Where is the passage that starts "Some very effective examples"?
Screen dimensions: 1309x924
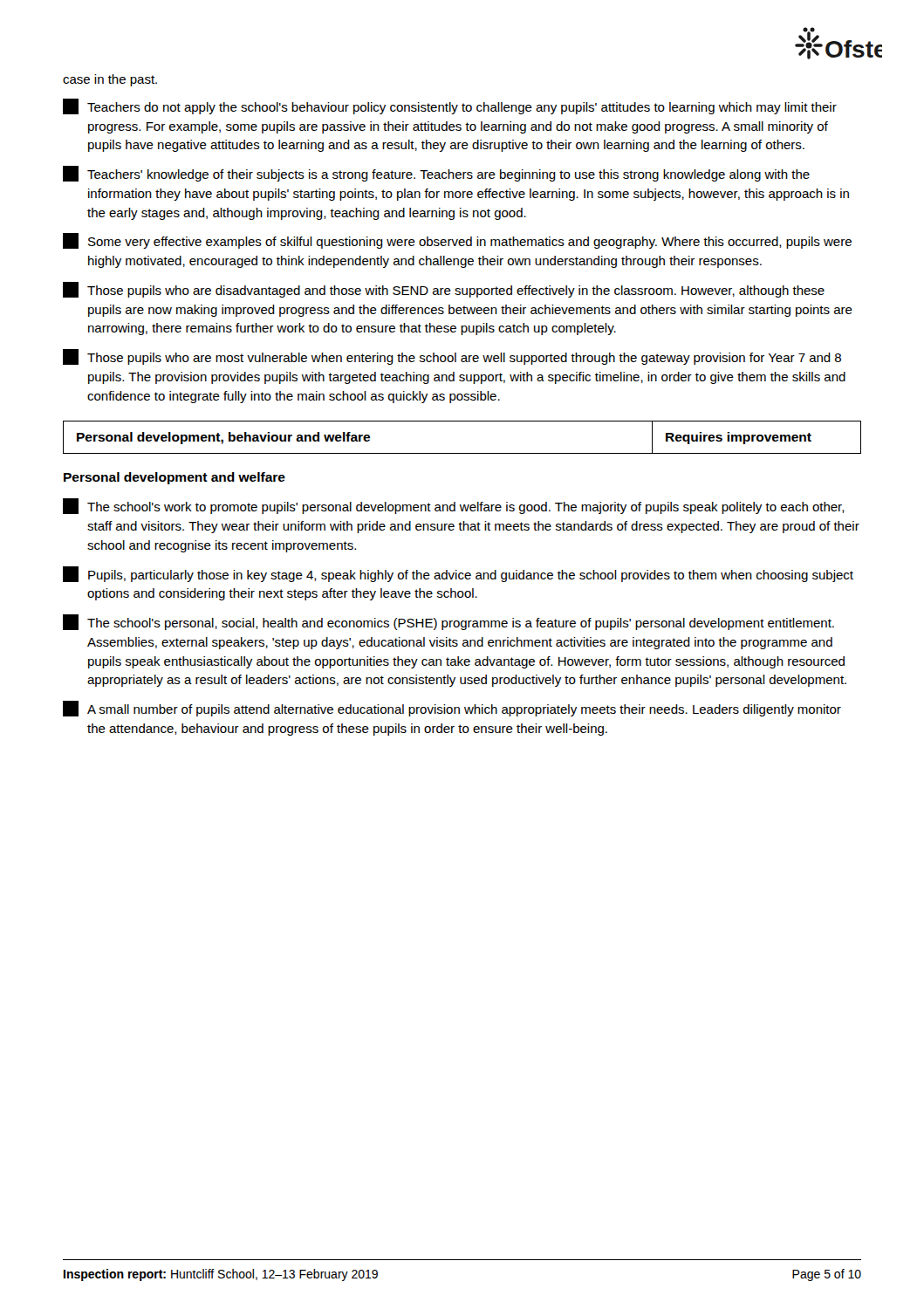click(x=462, y=251)
